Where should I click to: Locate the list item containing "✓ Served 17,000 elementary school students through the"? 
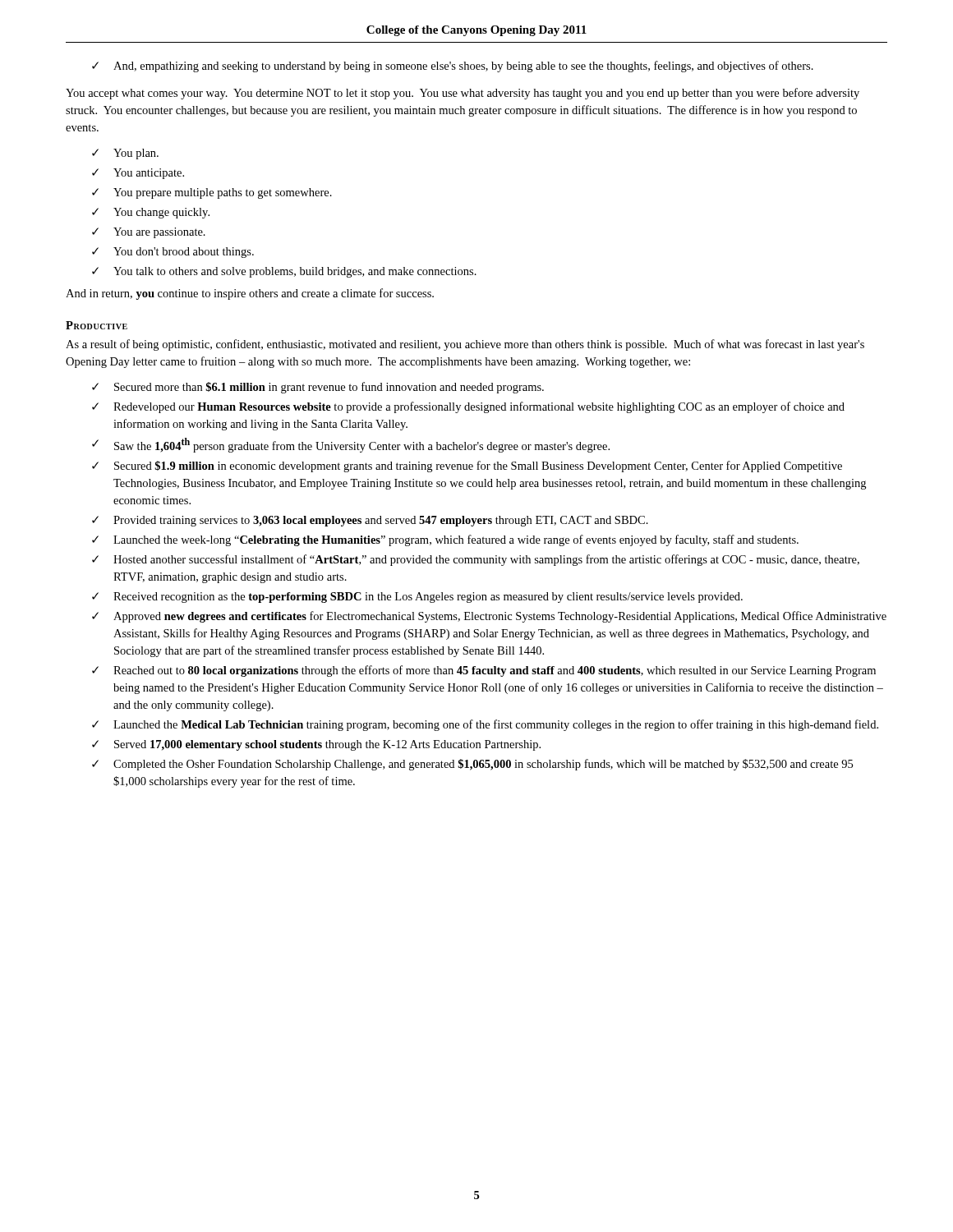click(489, 745)
